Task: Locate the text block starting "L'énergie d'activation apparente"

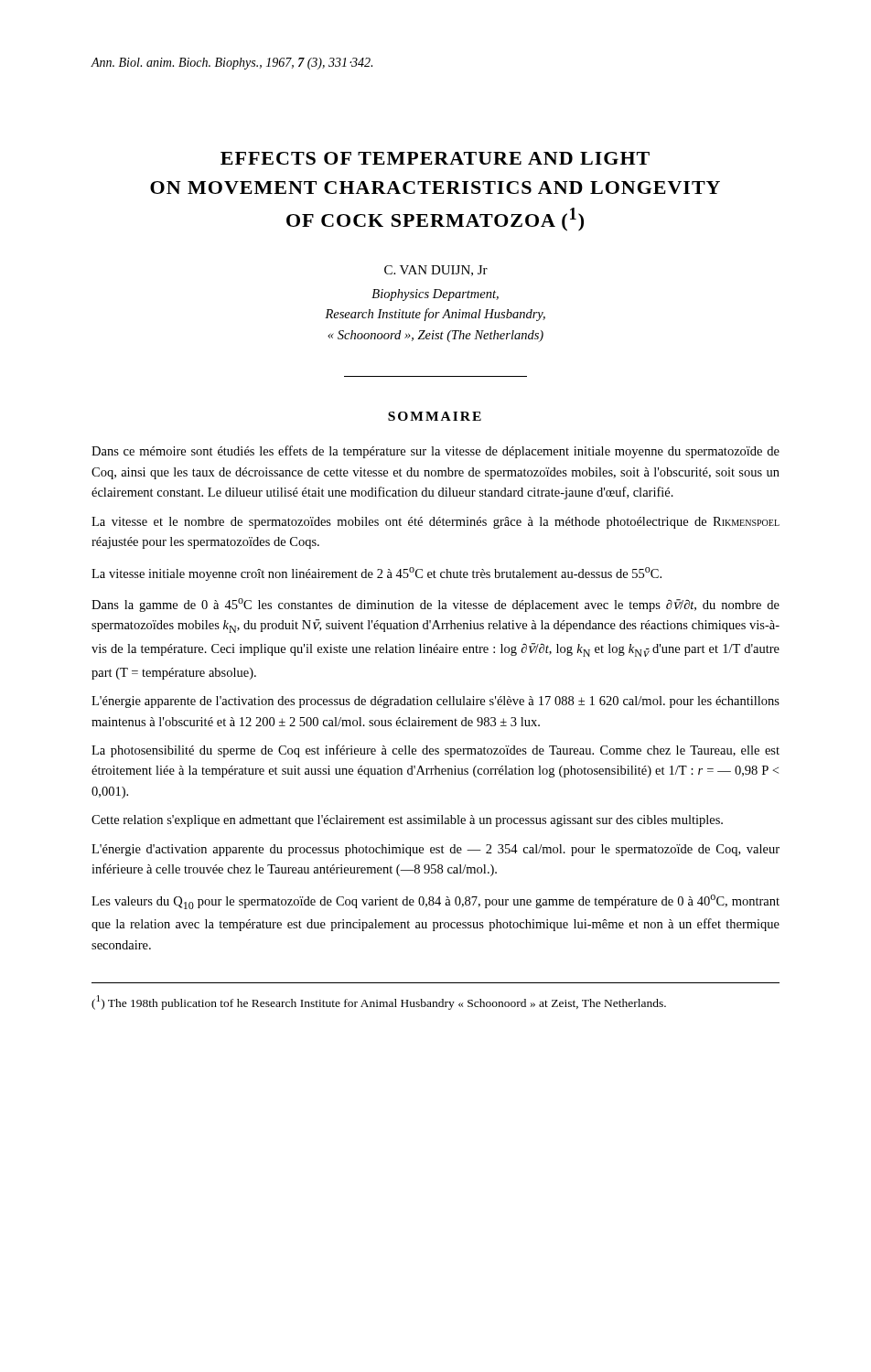Action: [x=436, y=859]
